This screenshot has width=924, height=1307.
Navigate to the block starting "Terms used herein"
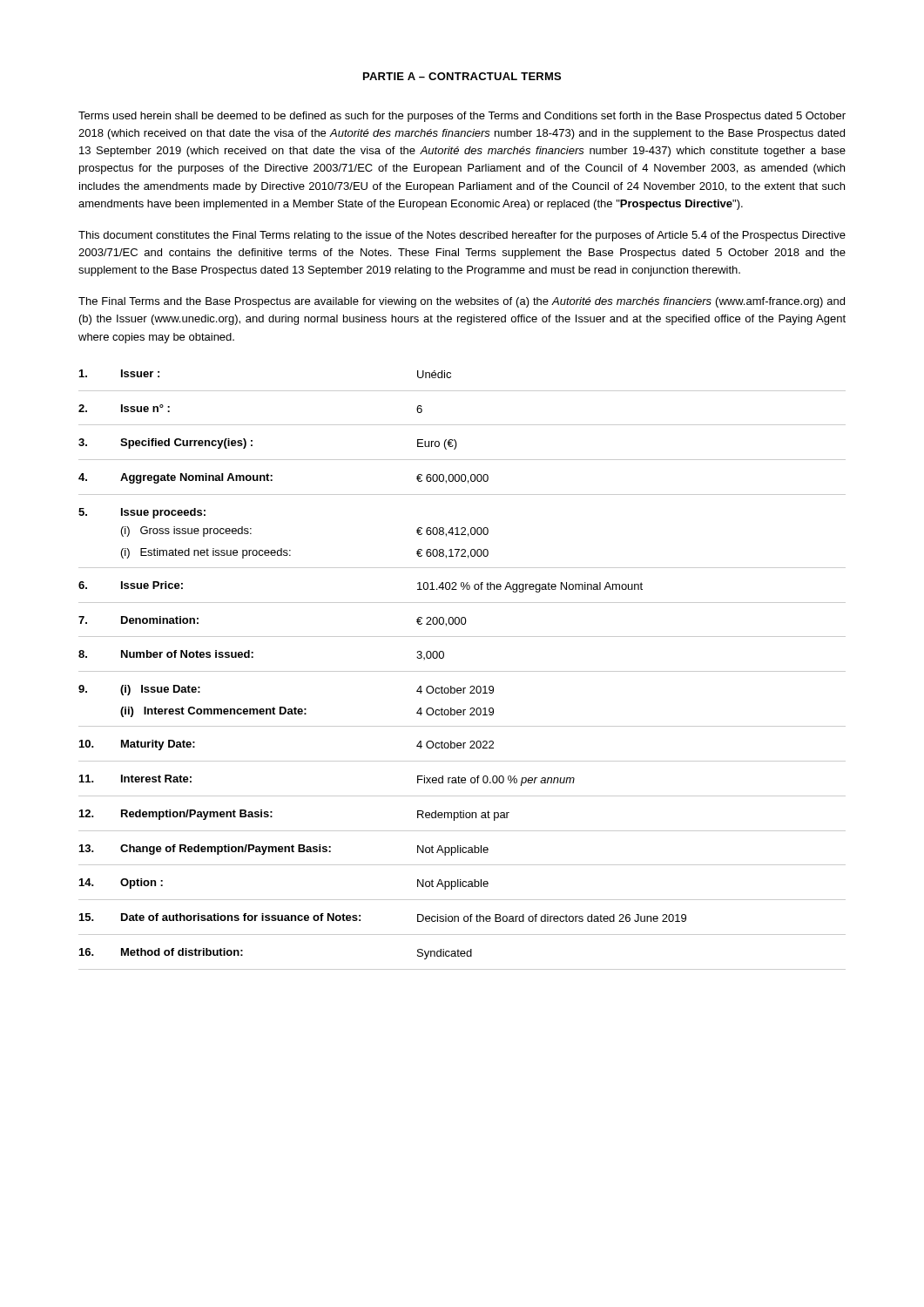(462, 159)
